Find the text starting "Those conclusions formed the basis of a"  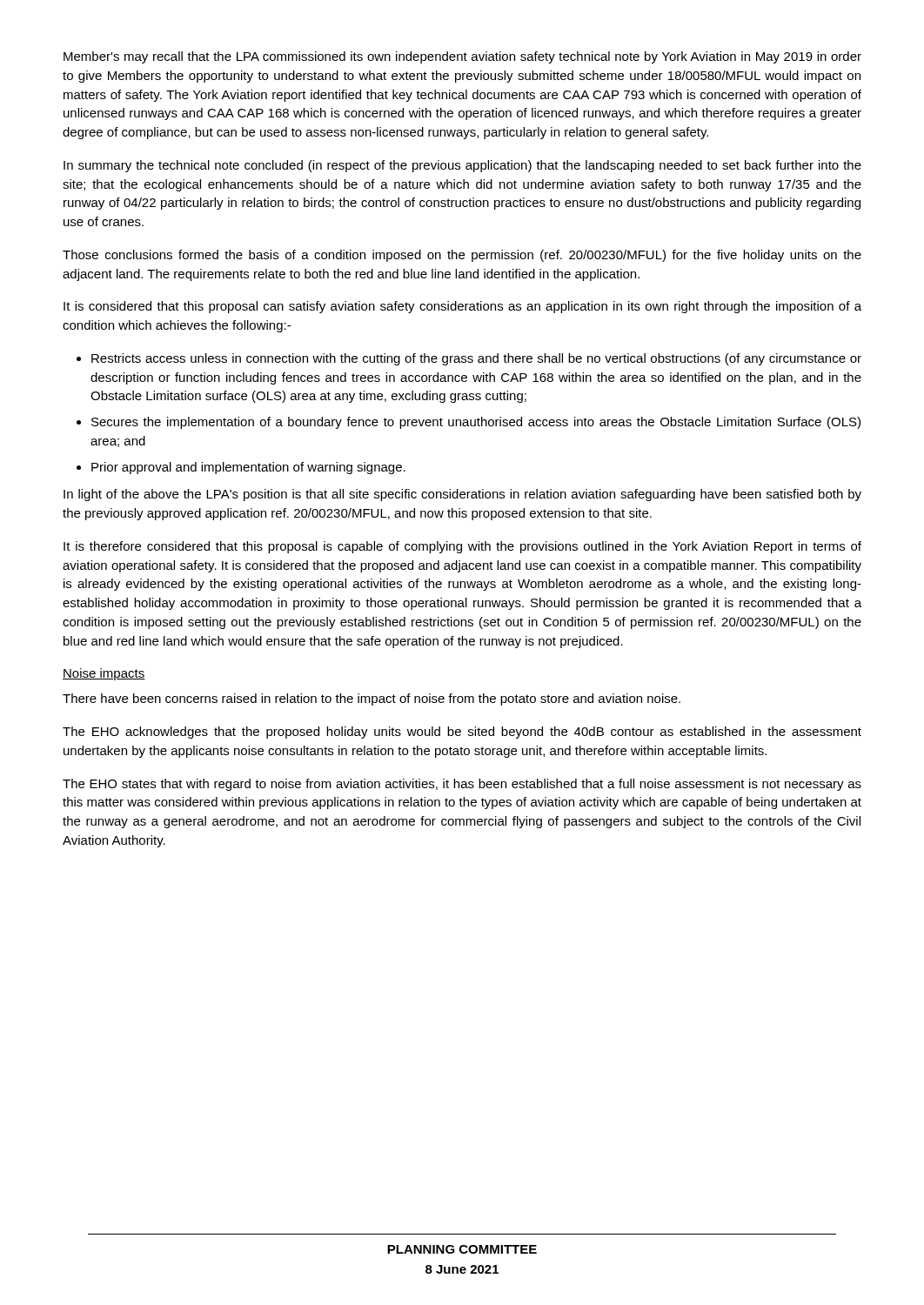(462, 264)
